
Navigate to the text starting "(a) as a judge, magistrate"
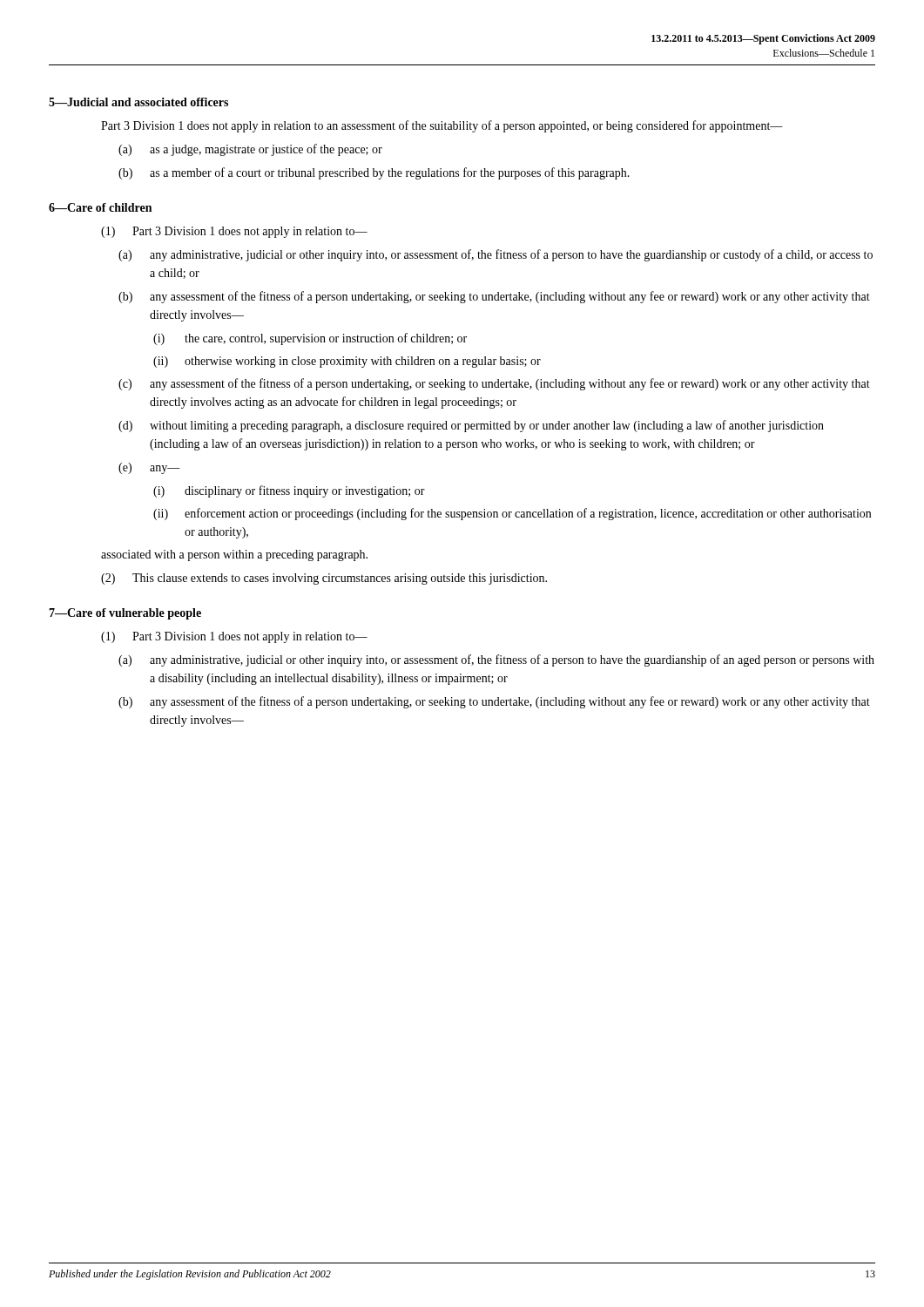pyautogui.click(x=250, y=149)
